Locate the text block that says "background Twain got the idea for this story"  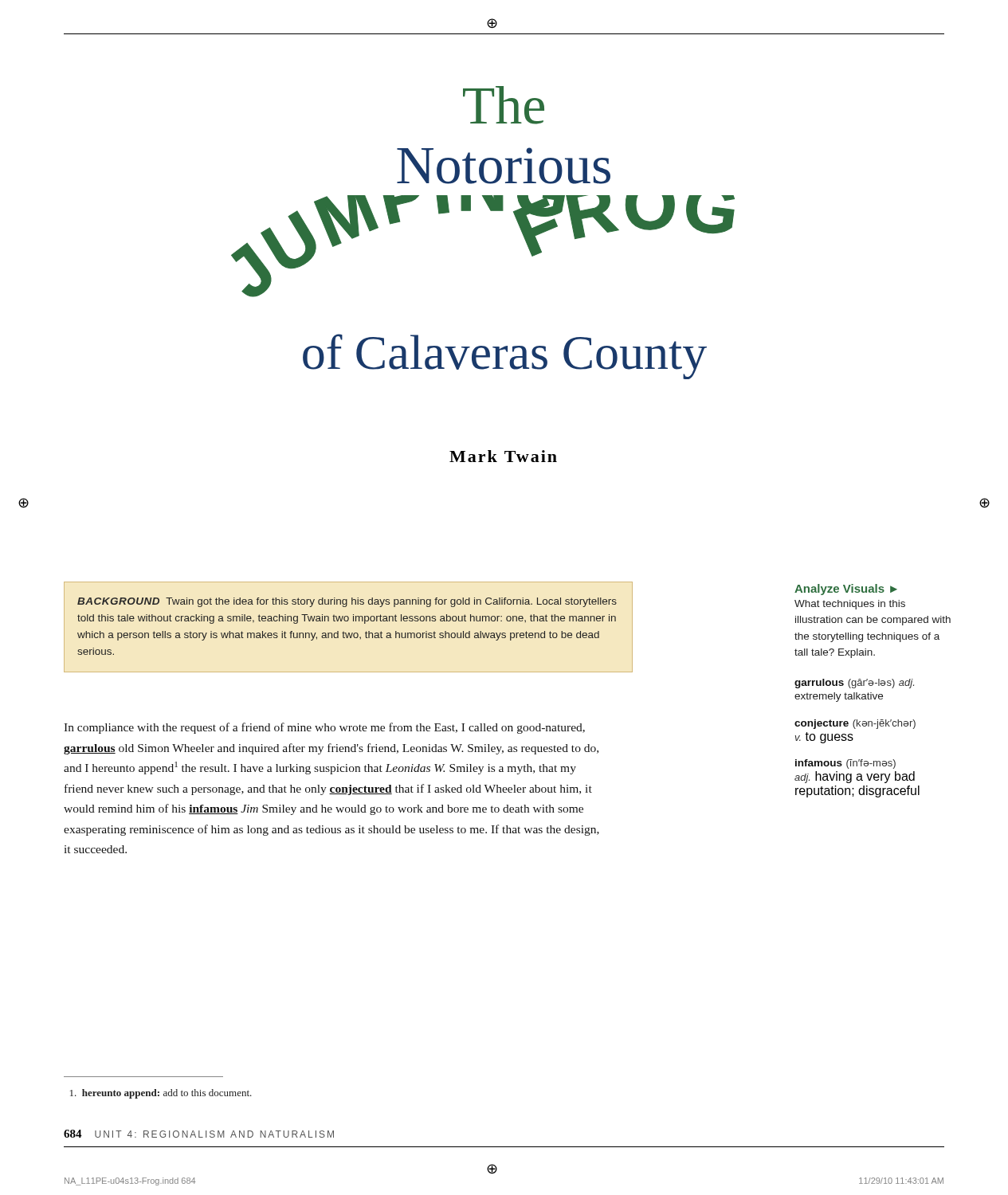tap(347, 626)
